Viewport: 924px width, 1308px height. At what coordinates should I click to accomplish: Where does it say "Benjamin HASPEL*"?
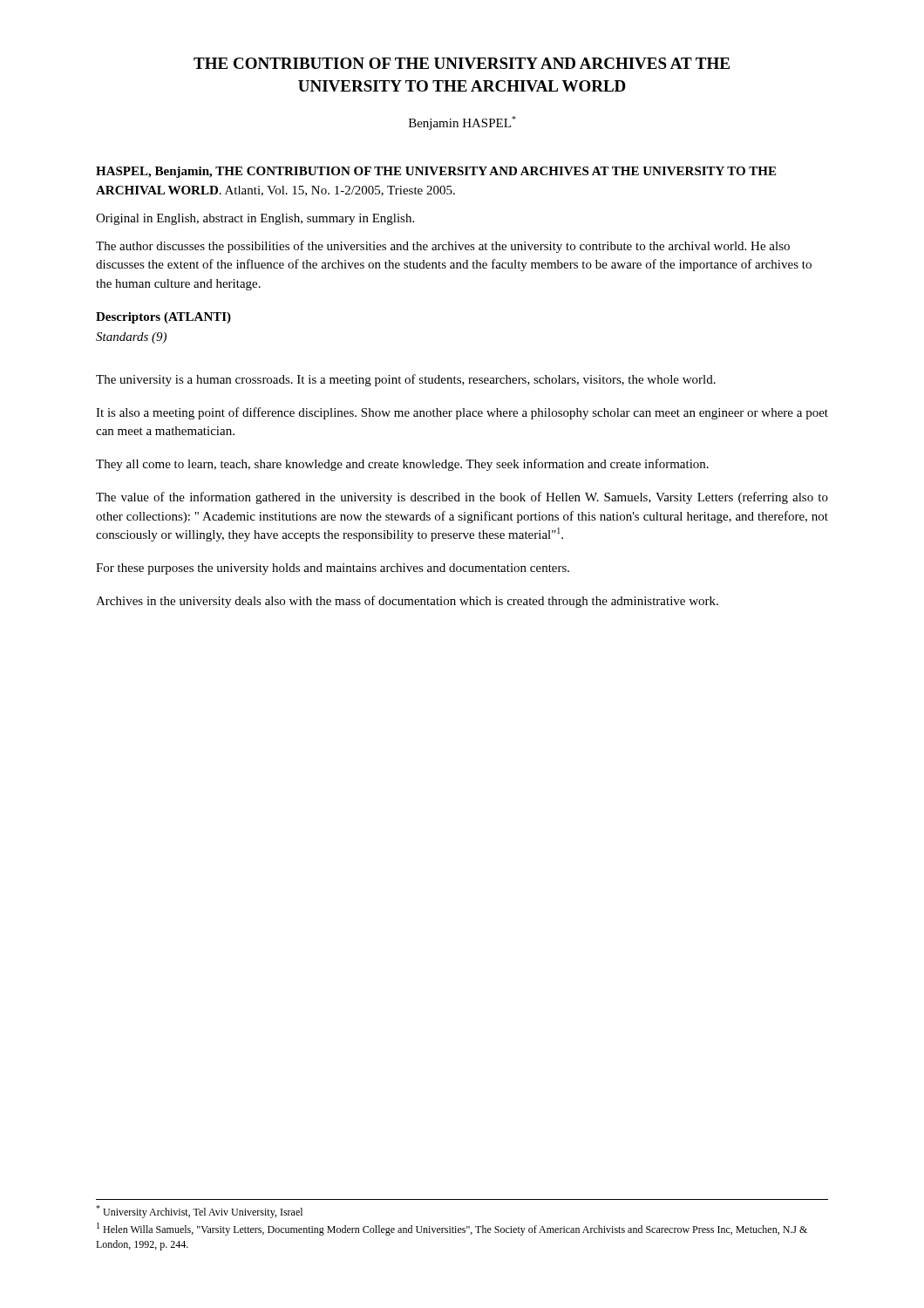coord(462,123)
